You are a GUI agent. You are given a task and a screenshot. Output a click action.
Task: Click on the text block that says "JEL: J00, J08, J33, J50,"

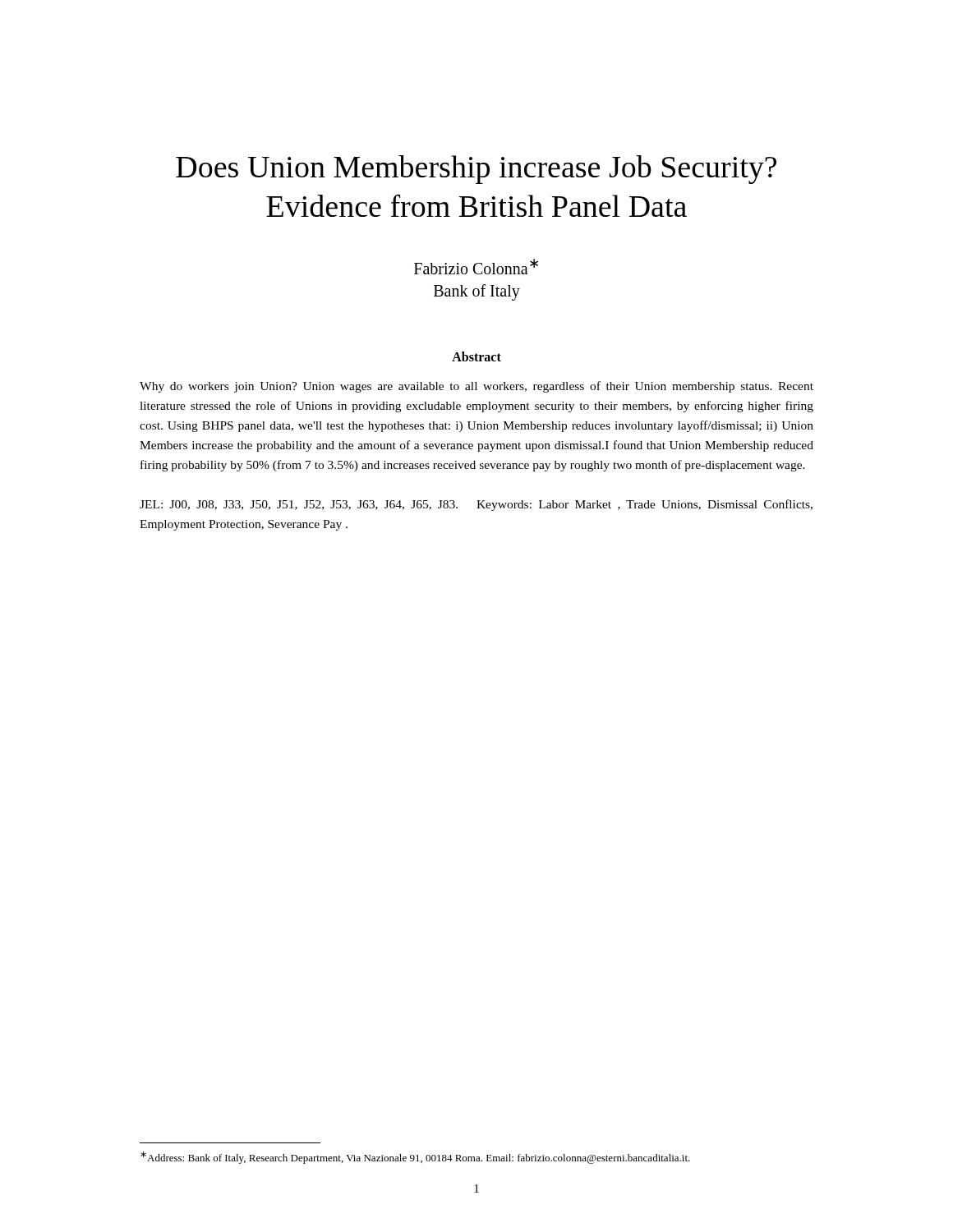476,514
